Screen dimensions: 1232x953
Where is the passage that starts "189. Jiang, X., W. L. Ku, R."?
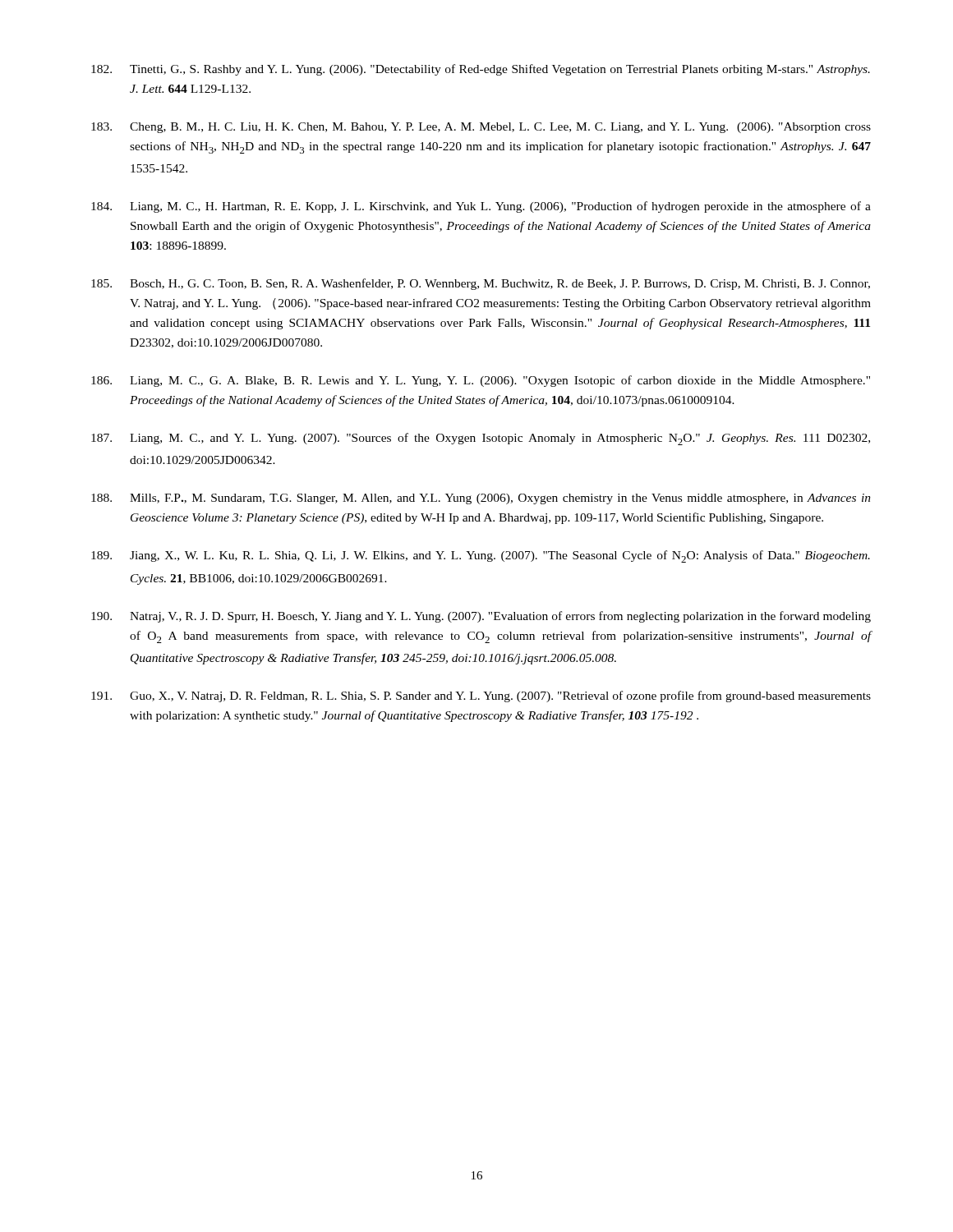[481, 567]
